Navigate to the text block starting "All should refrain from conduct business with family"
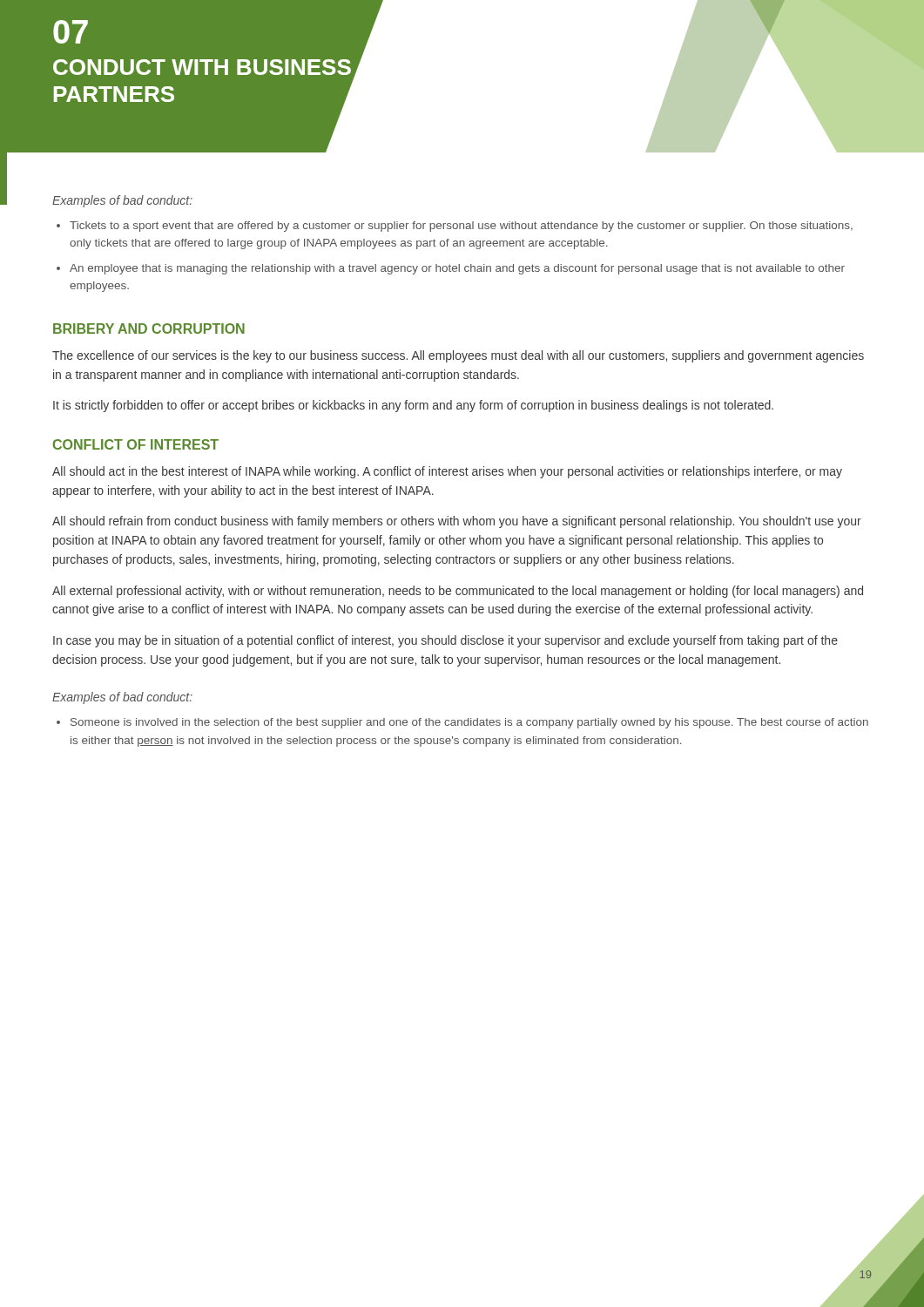The image size is (924, 1307). pos(457,540)
